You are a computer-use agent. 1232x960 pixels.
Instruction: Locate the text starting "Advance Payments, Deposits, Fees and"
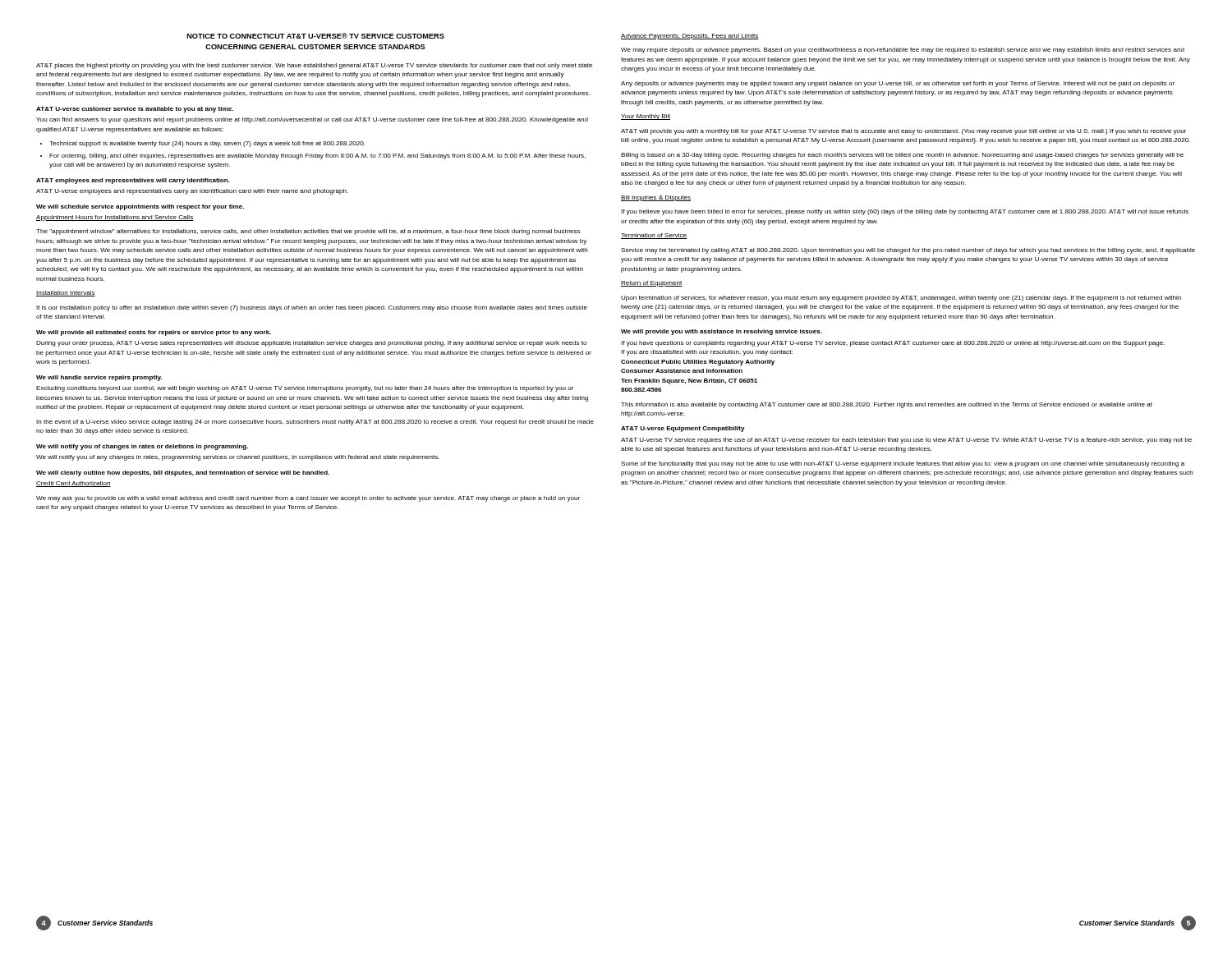tap(908, 176)
